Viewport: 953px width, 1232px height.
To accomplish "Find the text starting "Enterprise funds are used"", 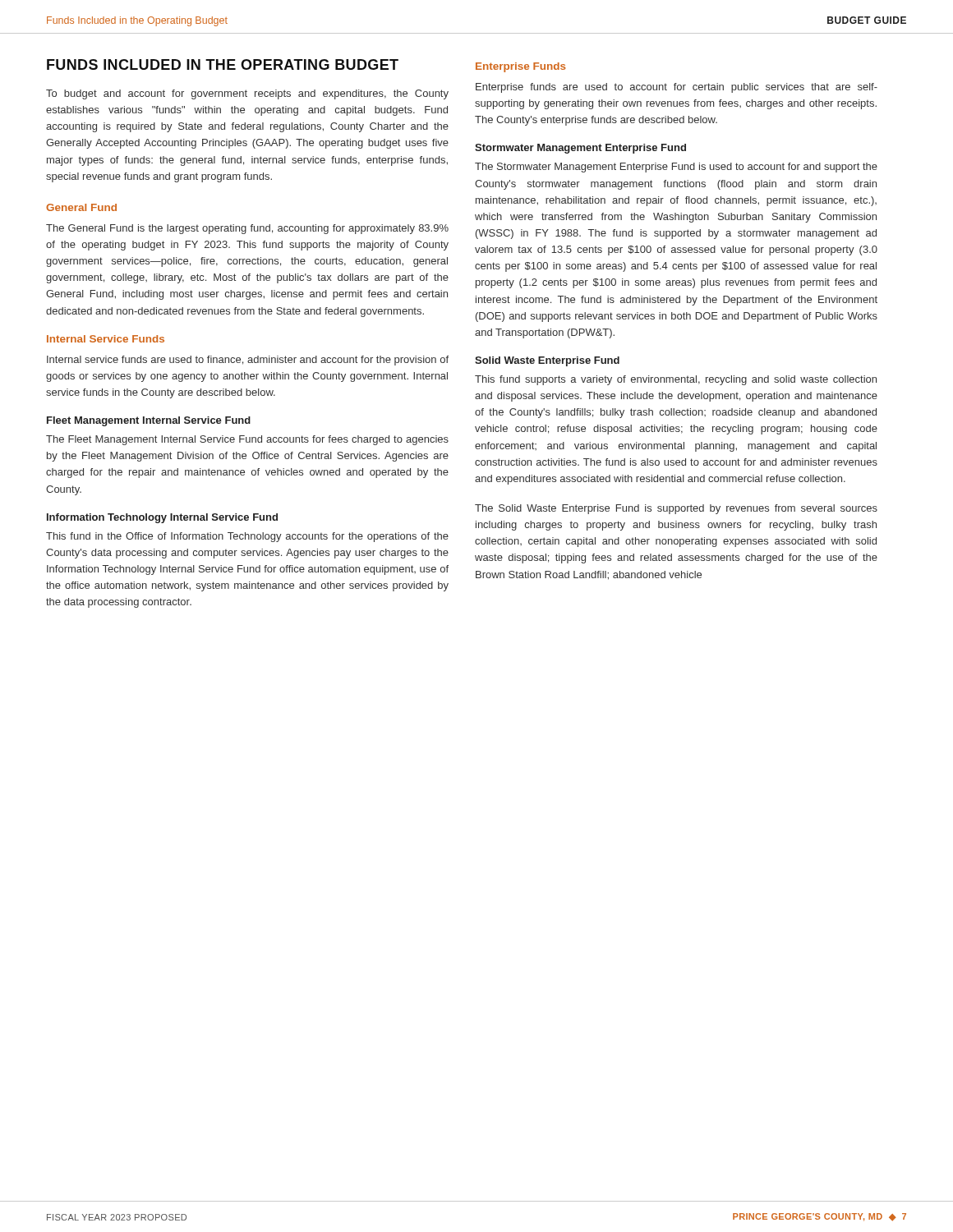I will click(676, 103).
